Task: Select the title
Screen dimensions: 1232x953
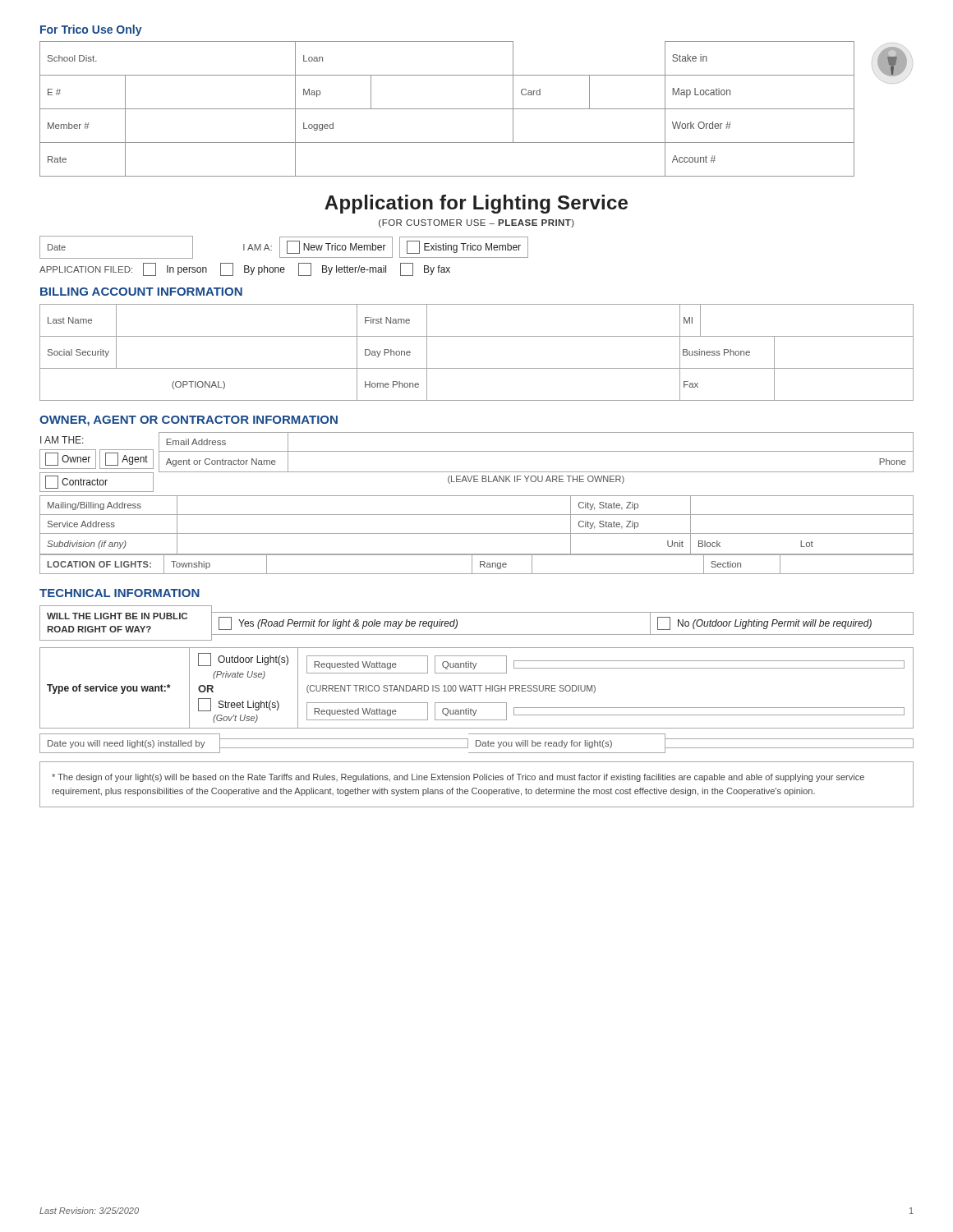Action: tap(476, 202)
